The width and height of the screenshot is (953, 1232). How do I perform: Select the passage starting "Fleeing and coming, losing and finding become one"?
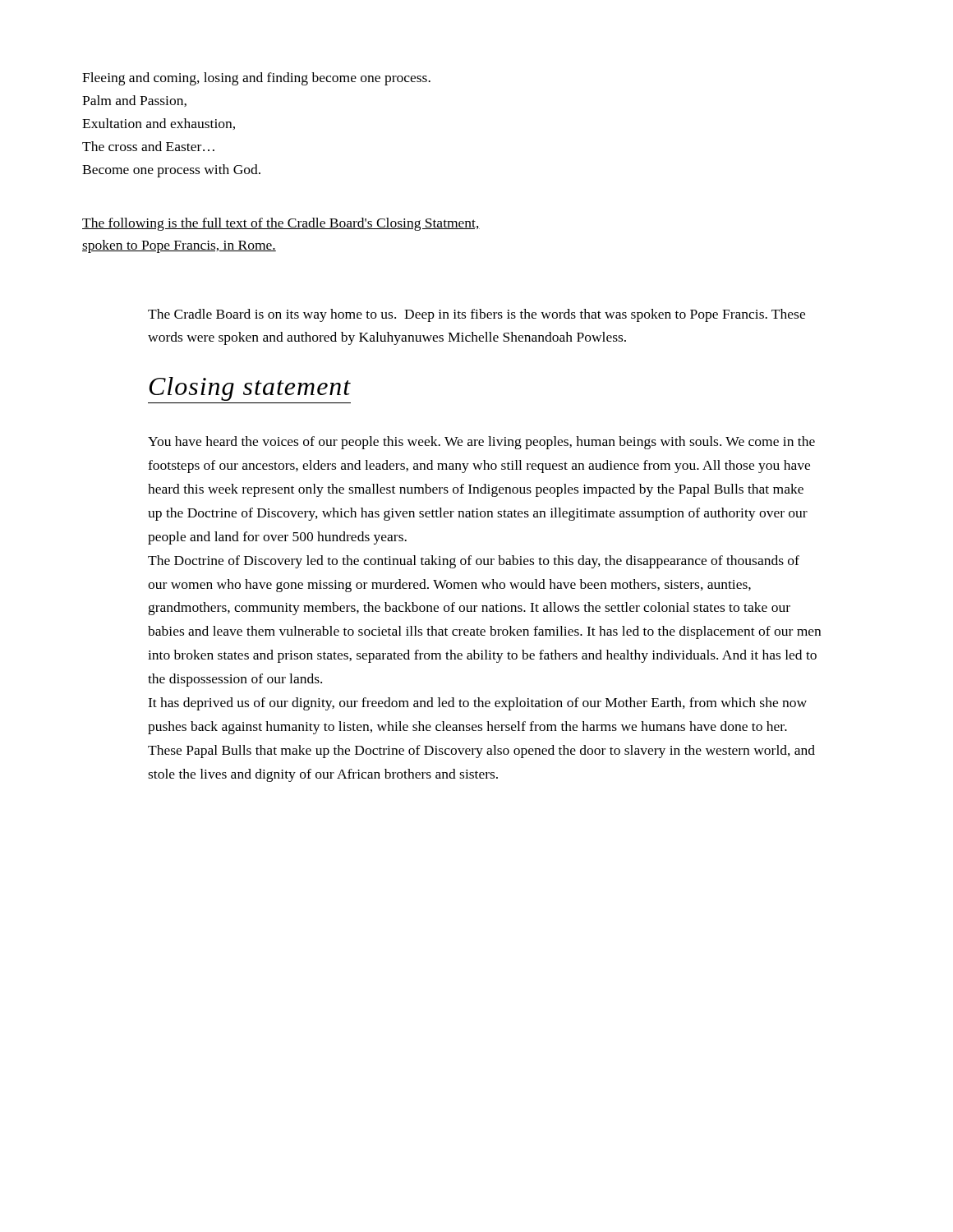click(x=256, y=79)
